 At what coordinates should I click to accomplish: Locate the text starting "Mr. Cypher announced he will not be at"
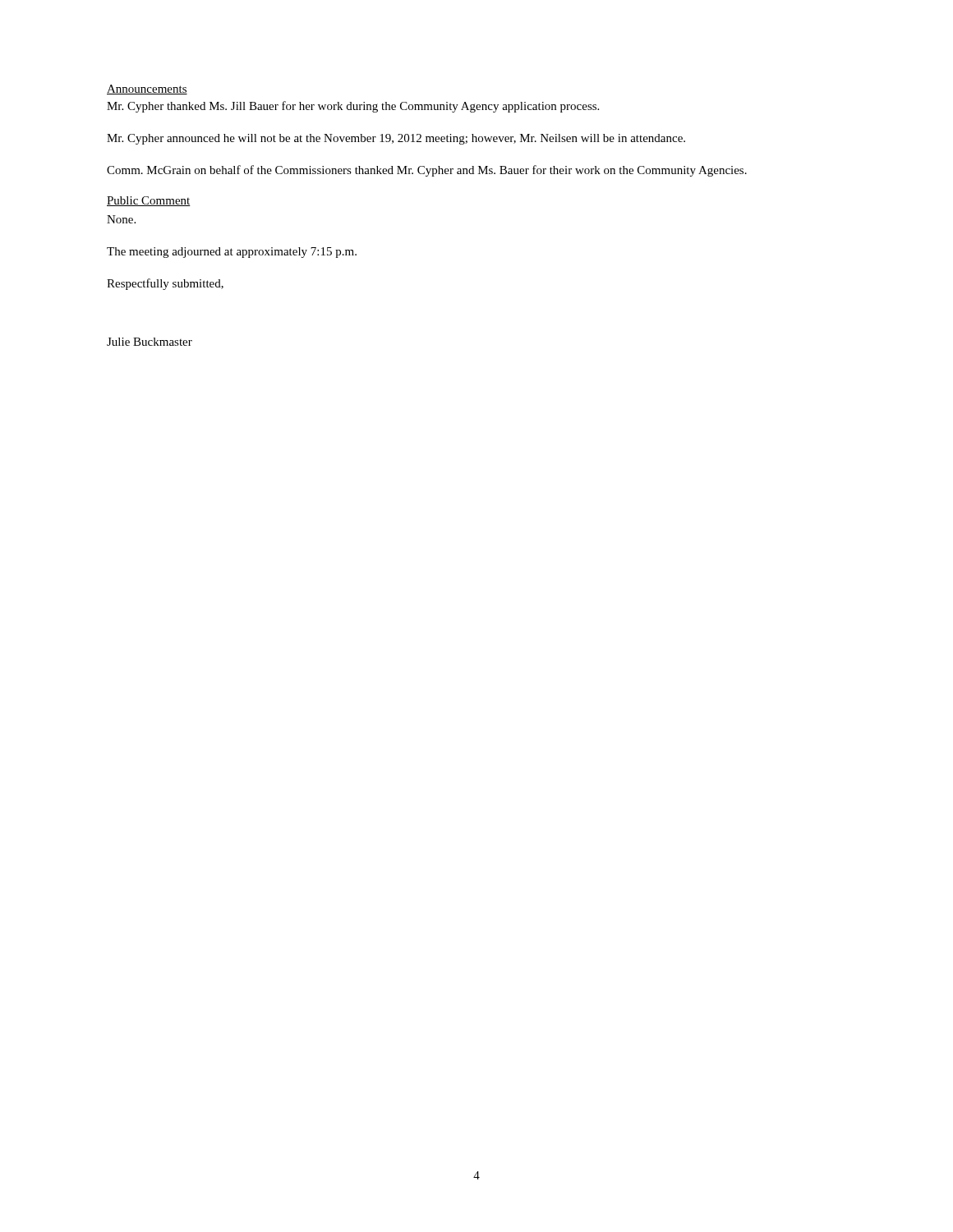[x=396, y=138]
